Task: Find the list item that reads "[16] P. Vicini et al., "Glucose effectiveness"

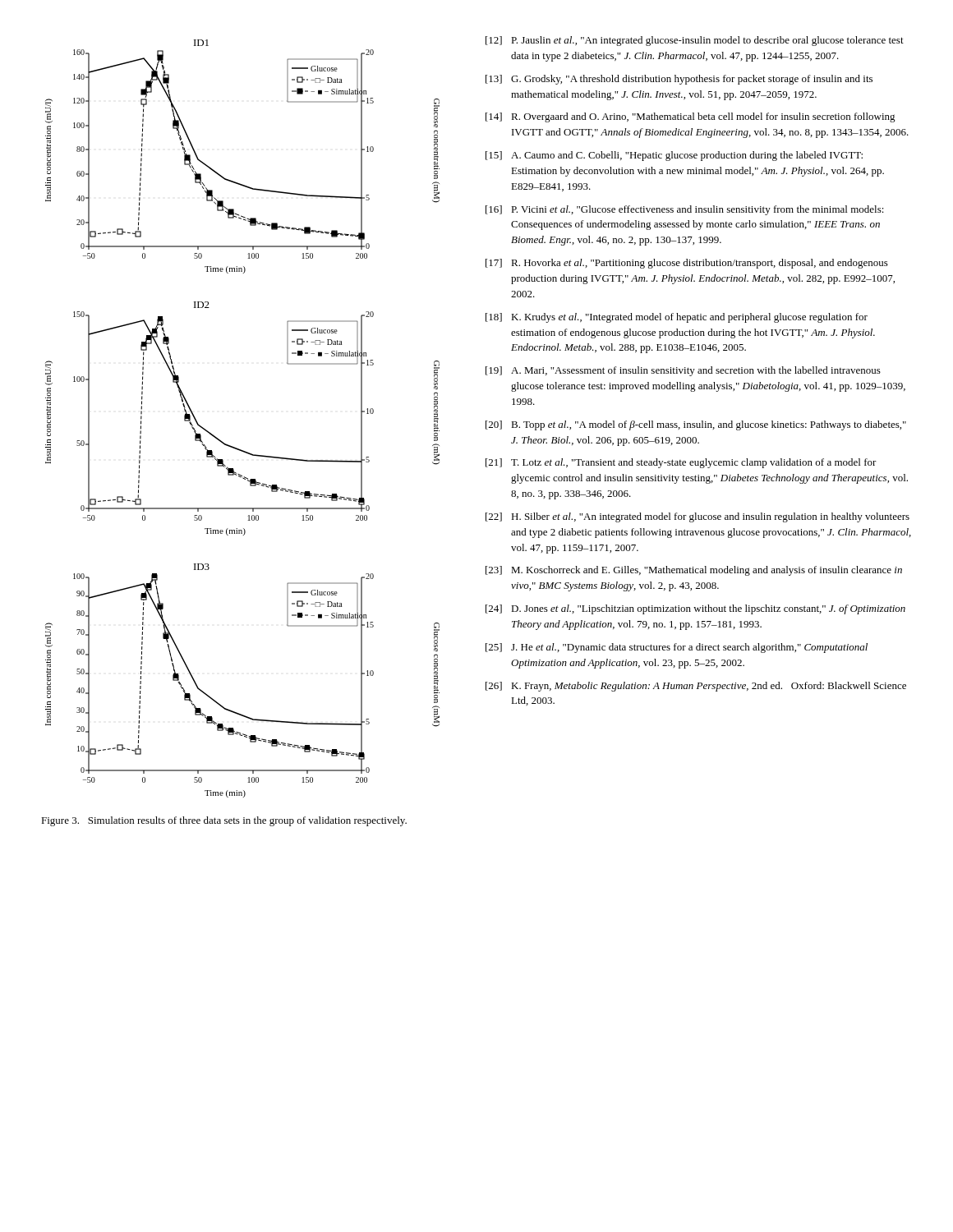Action: (698, 225)
